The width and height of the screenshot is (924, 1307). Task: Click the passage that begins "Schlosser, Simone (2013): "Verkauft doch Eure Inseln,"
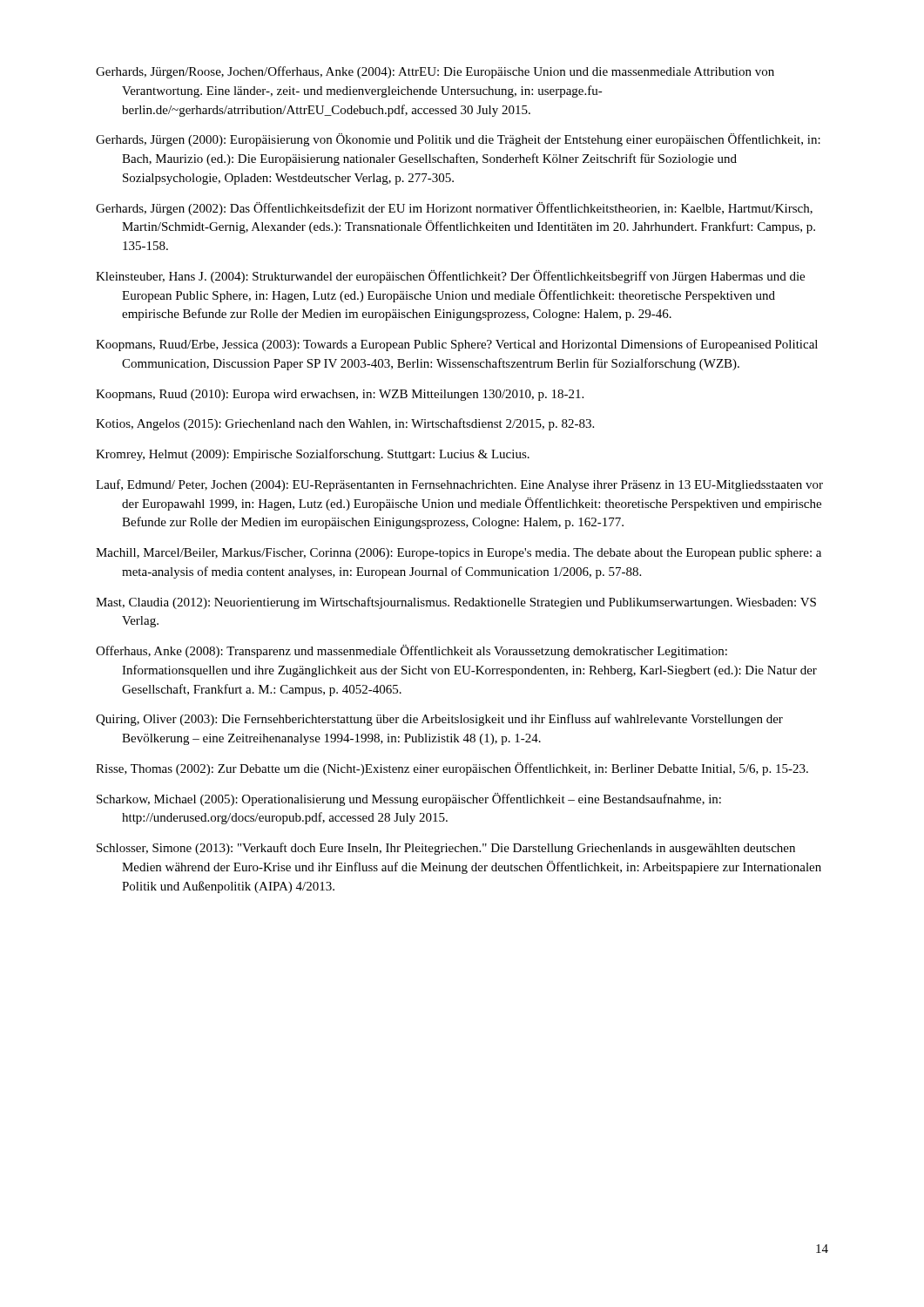pyautogui.click(x=459, y=867)
